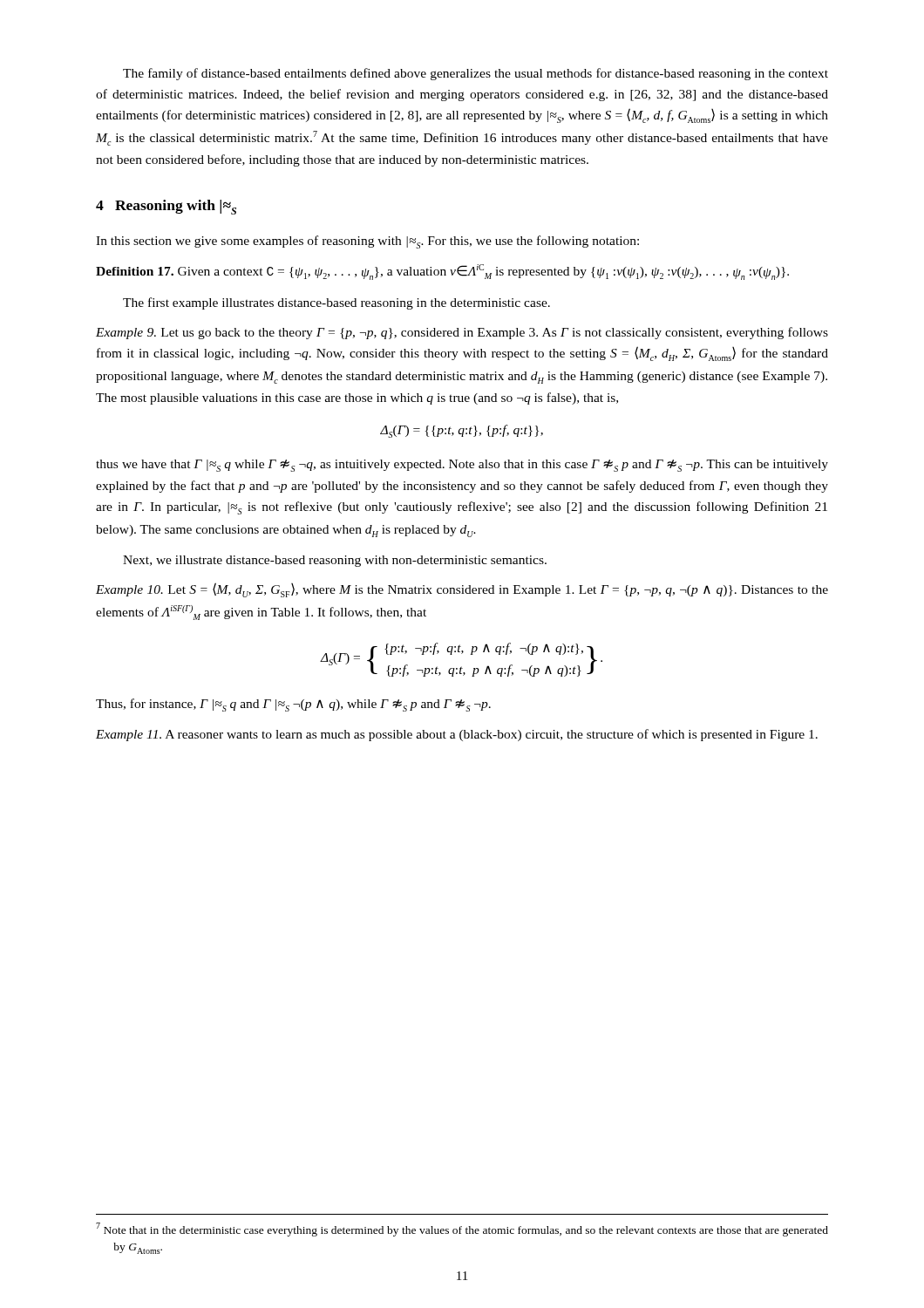Click the passage that begins "In this section"
The image size is (924, 1308).
pyautogui.click(x=462, y=241)
